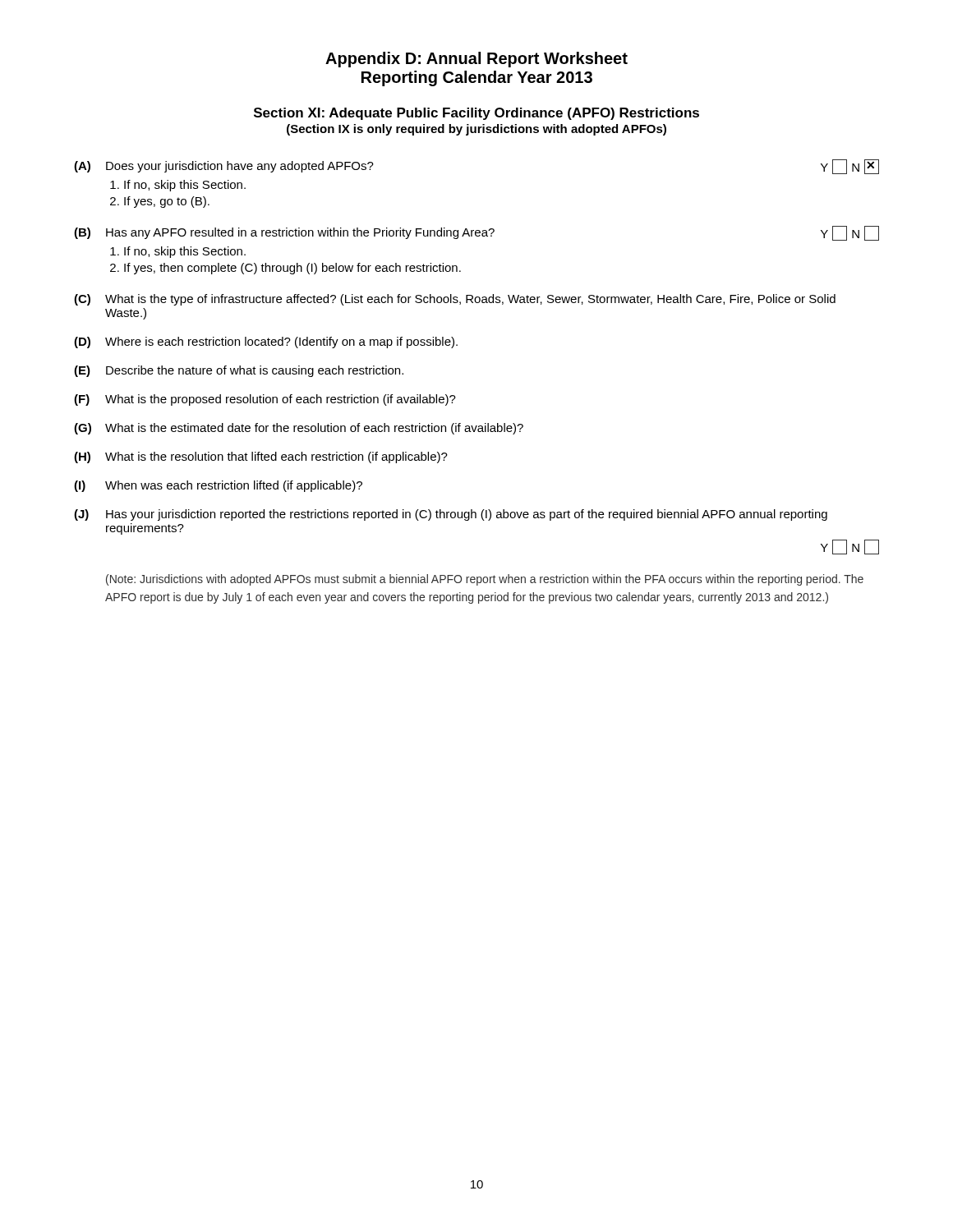Where is the passage that starts "(J) Has your jurisdiction reported the"?
Viewport: 953px width, 1232px height.
pyautogui.click(x=451, y=515)
